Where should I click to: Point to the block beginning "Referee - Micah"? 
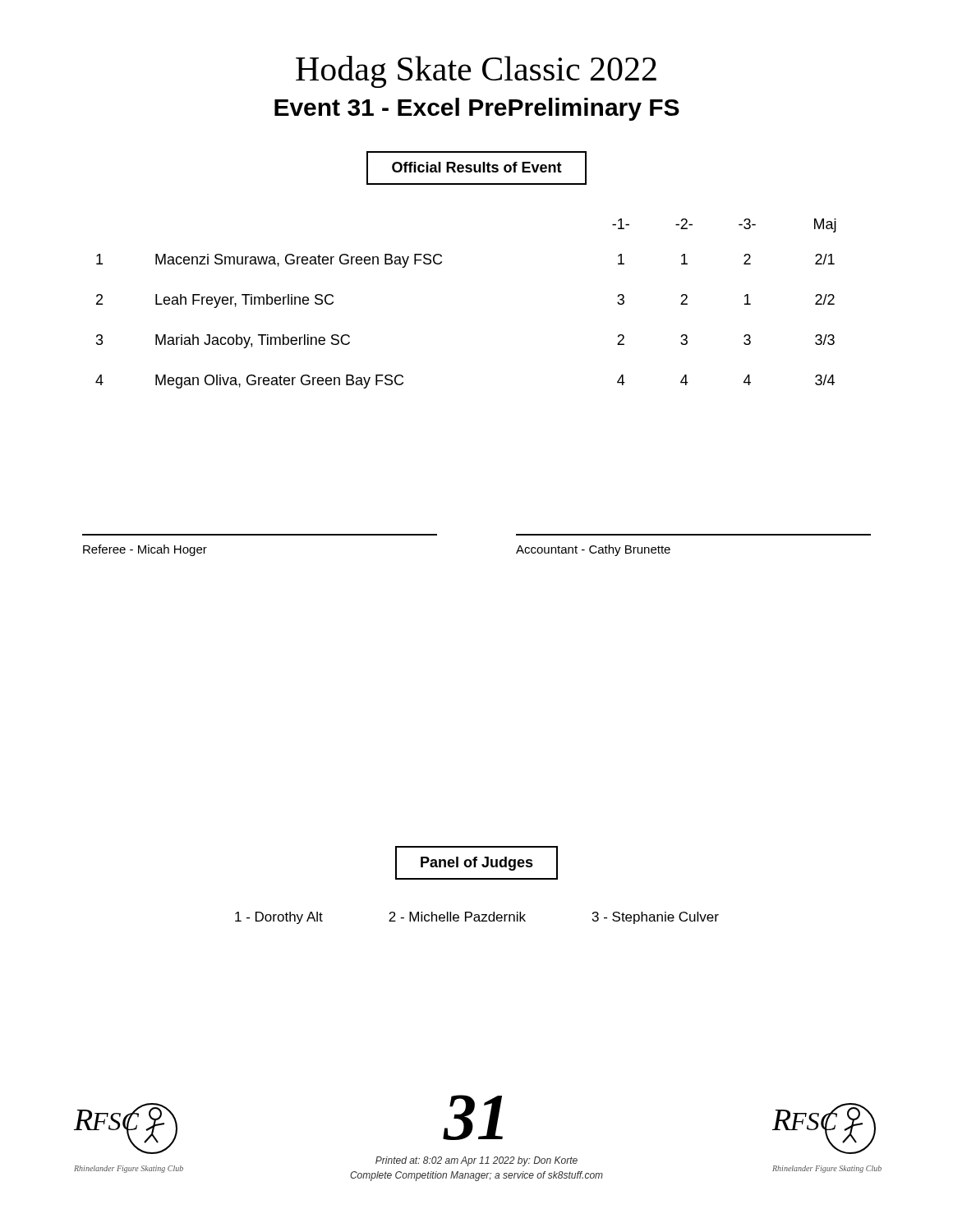[260, 545]
